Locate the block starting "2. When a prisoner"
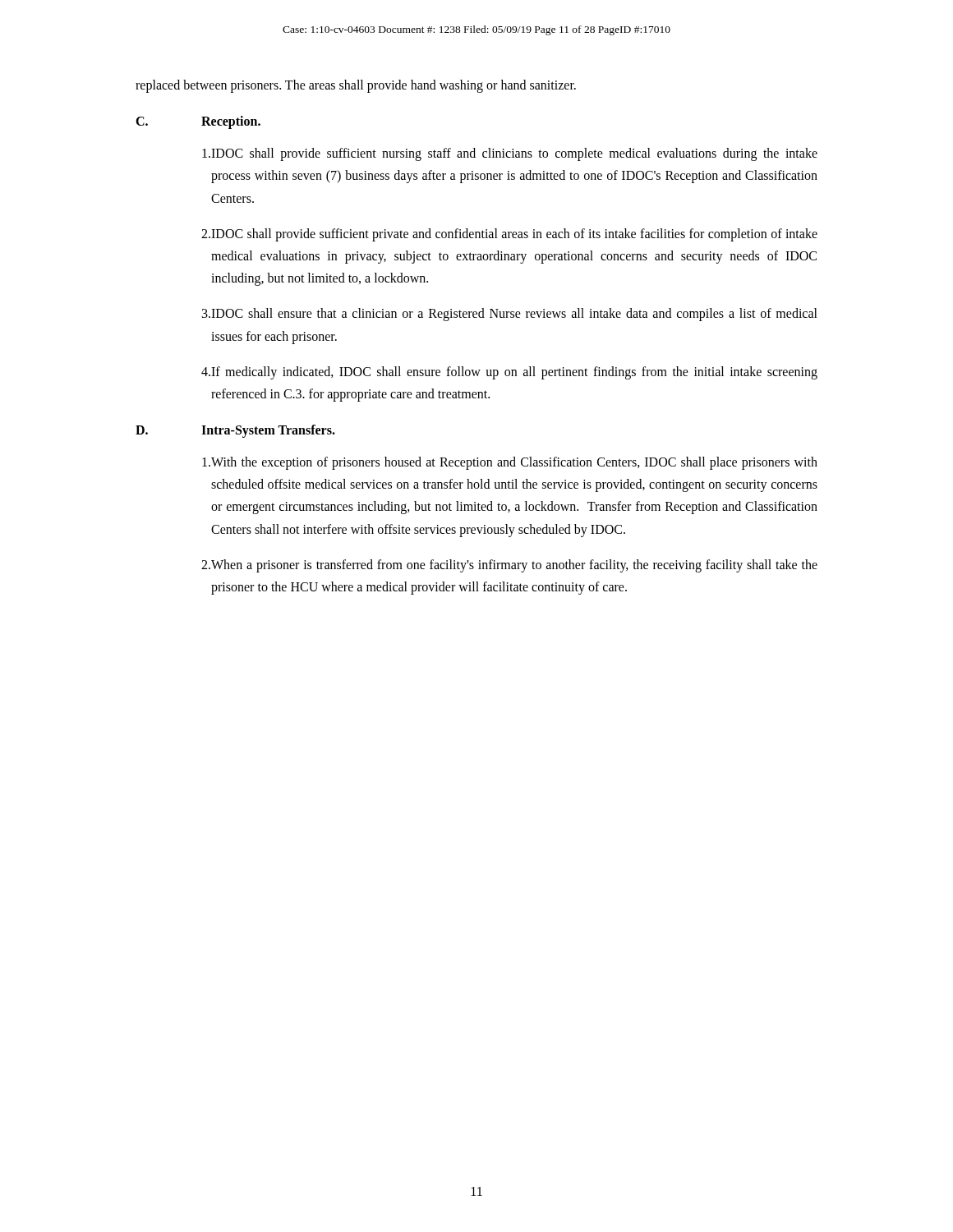The image size is (953, 1232). 476,576
